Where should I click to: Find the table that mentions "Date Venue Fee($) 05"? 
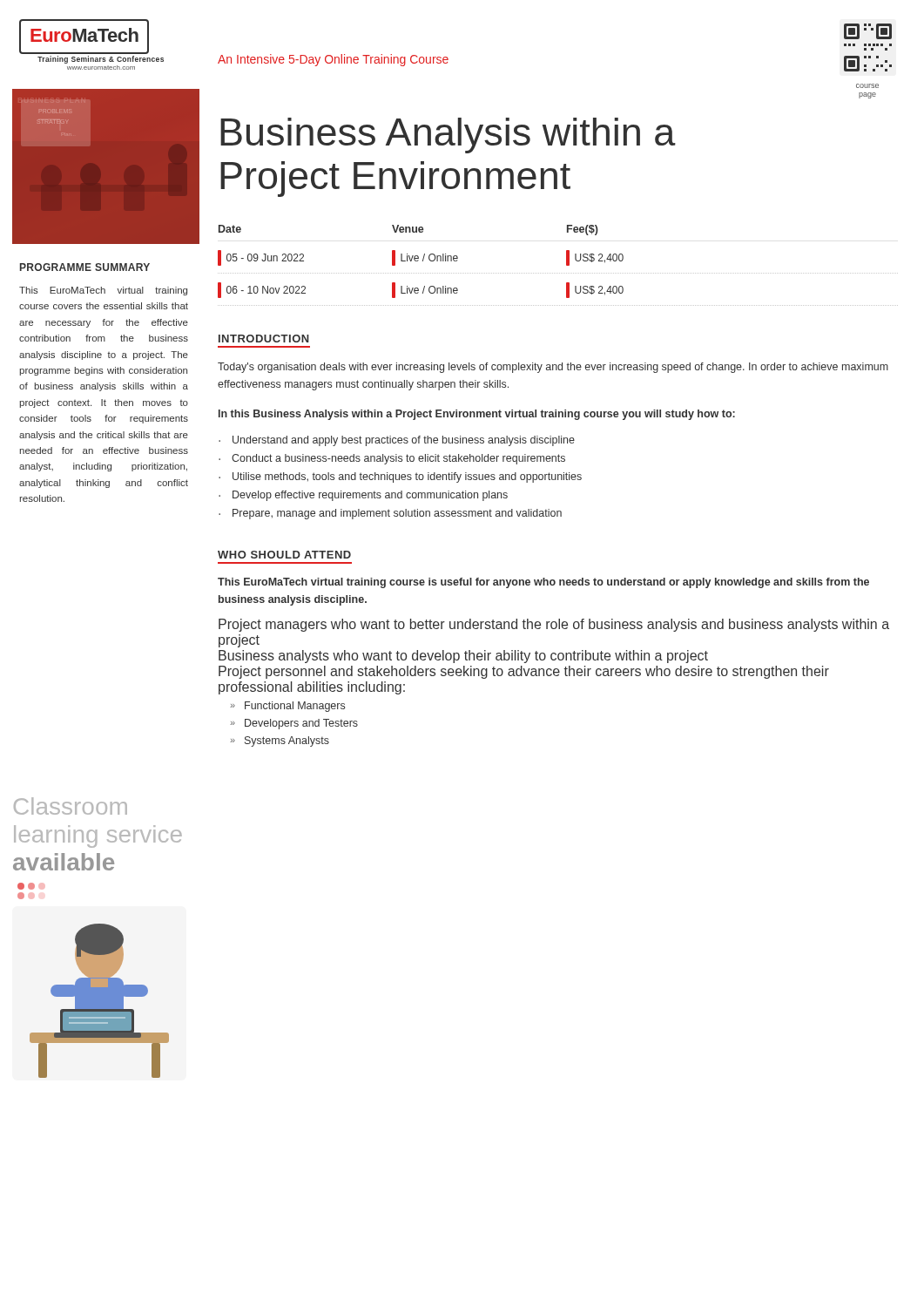coord(558,264)
